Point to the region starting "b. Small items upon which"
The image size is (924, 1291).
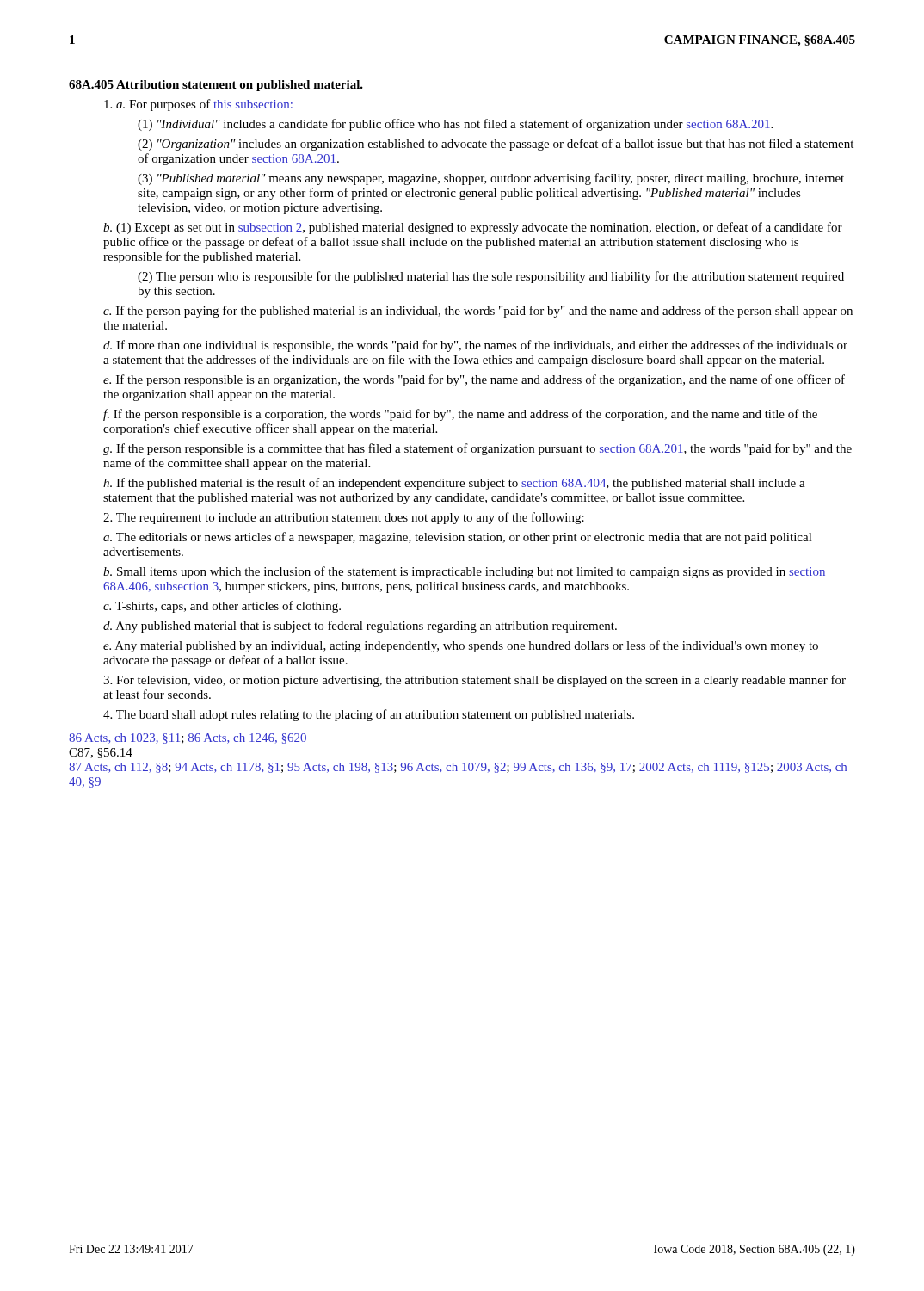tap(464, 579)
